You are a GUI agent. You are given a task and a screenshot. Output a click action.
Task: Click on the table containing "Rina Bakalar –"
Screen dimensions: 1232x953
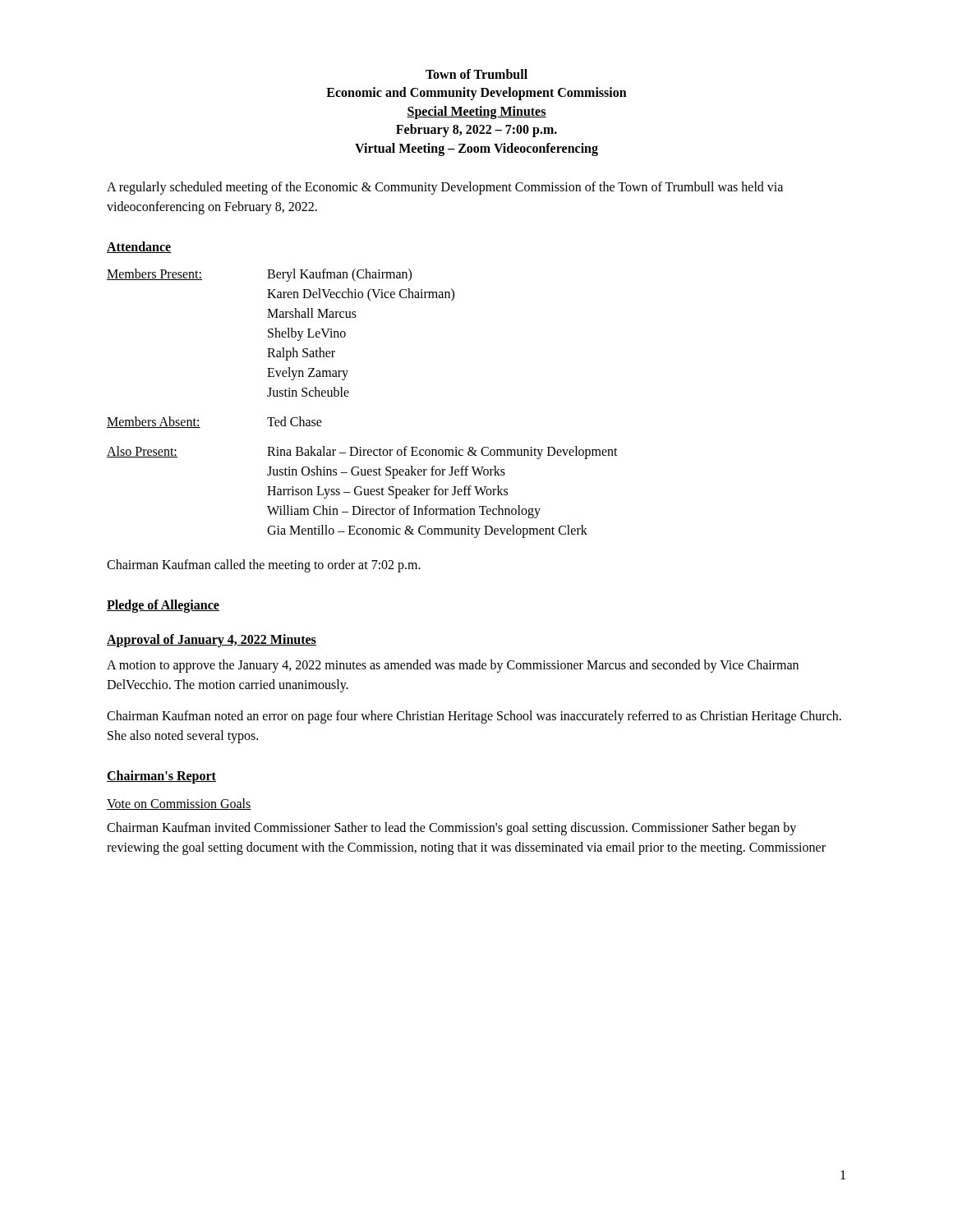(x=476, y=402)
